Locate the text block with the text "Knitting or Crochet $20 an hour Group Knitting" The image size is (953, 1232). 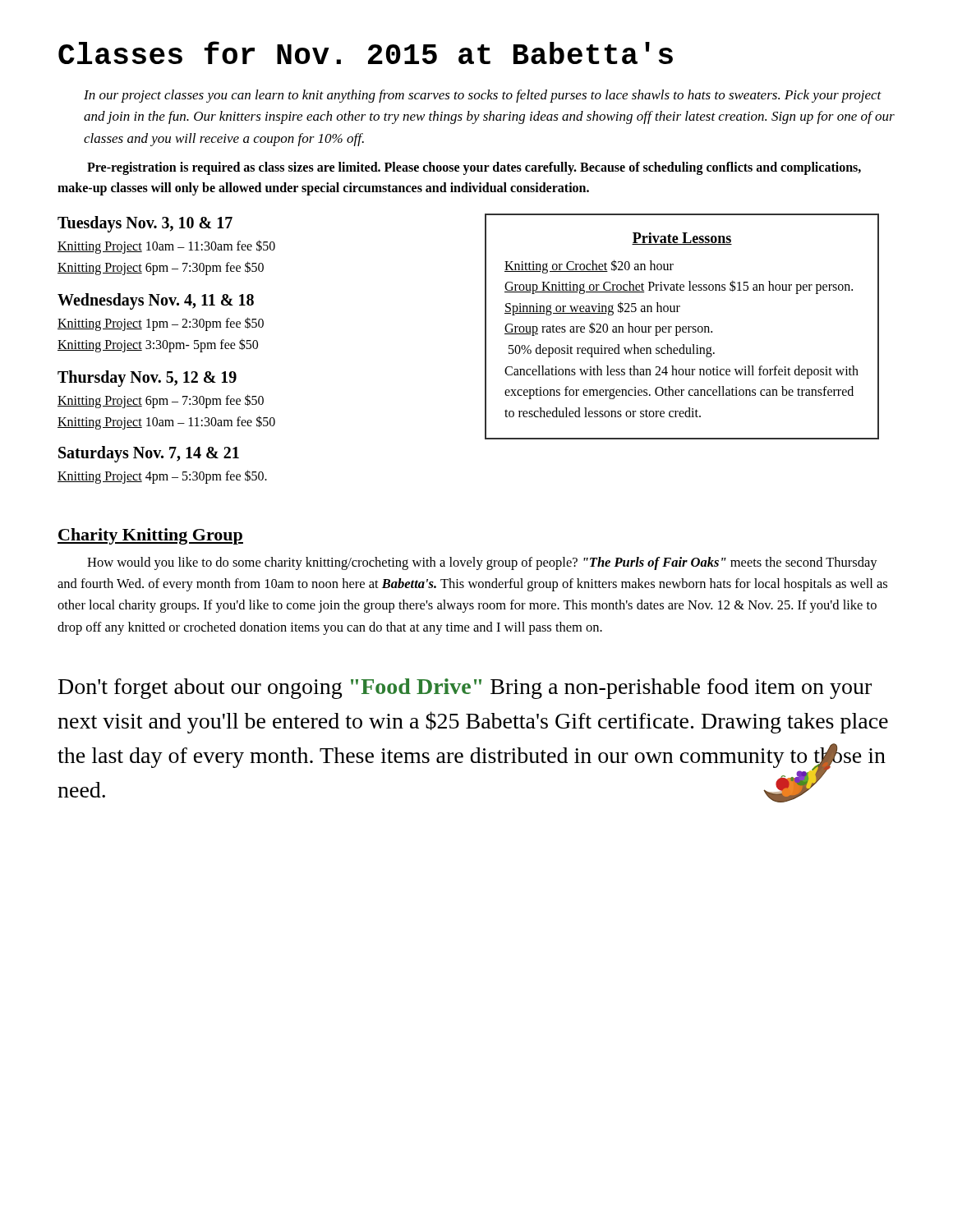[681, 339]
